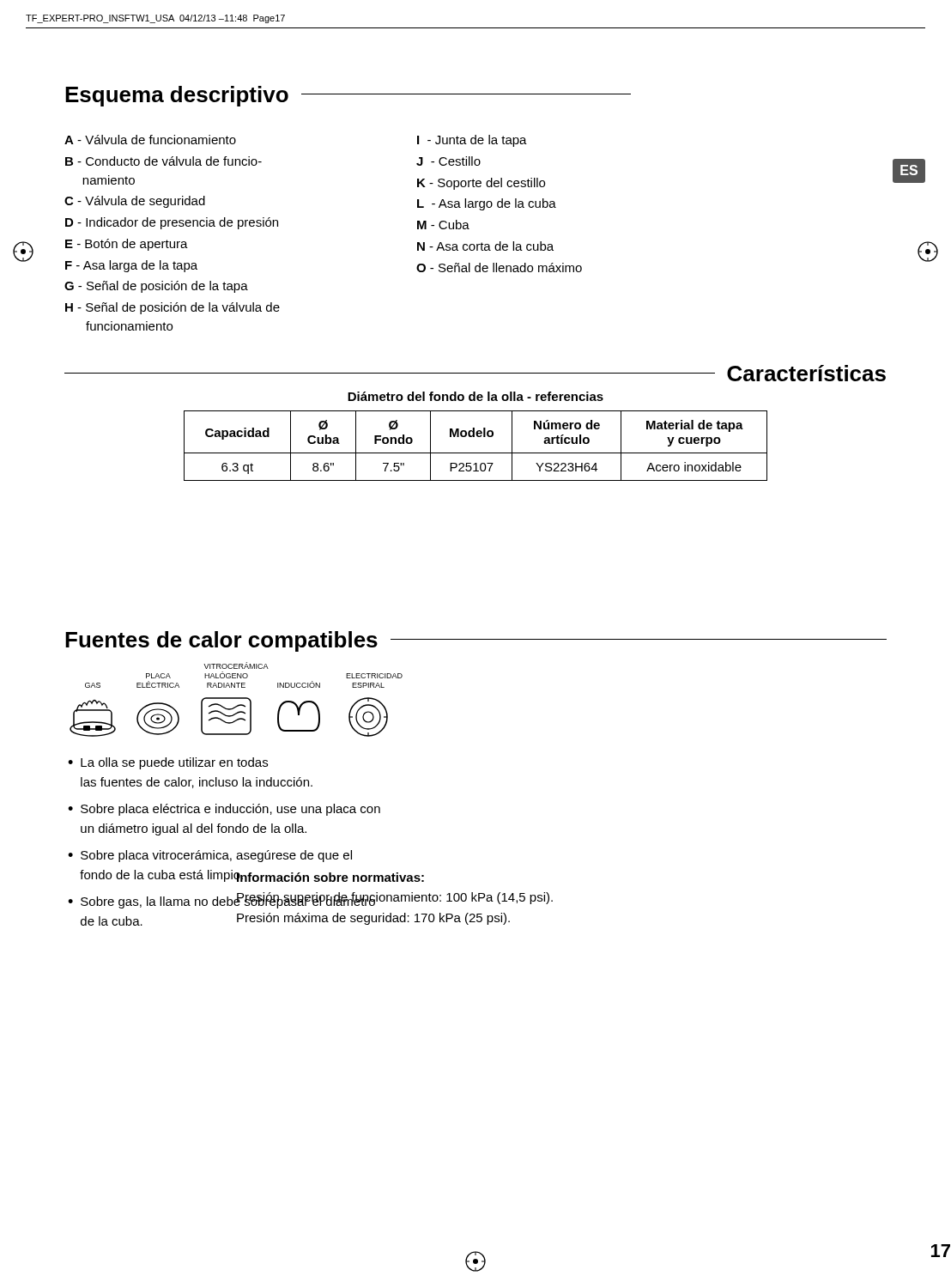
Task: Click on the section header that says "Fuentes de calor compatibles"
Action: 476,640
